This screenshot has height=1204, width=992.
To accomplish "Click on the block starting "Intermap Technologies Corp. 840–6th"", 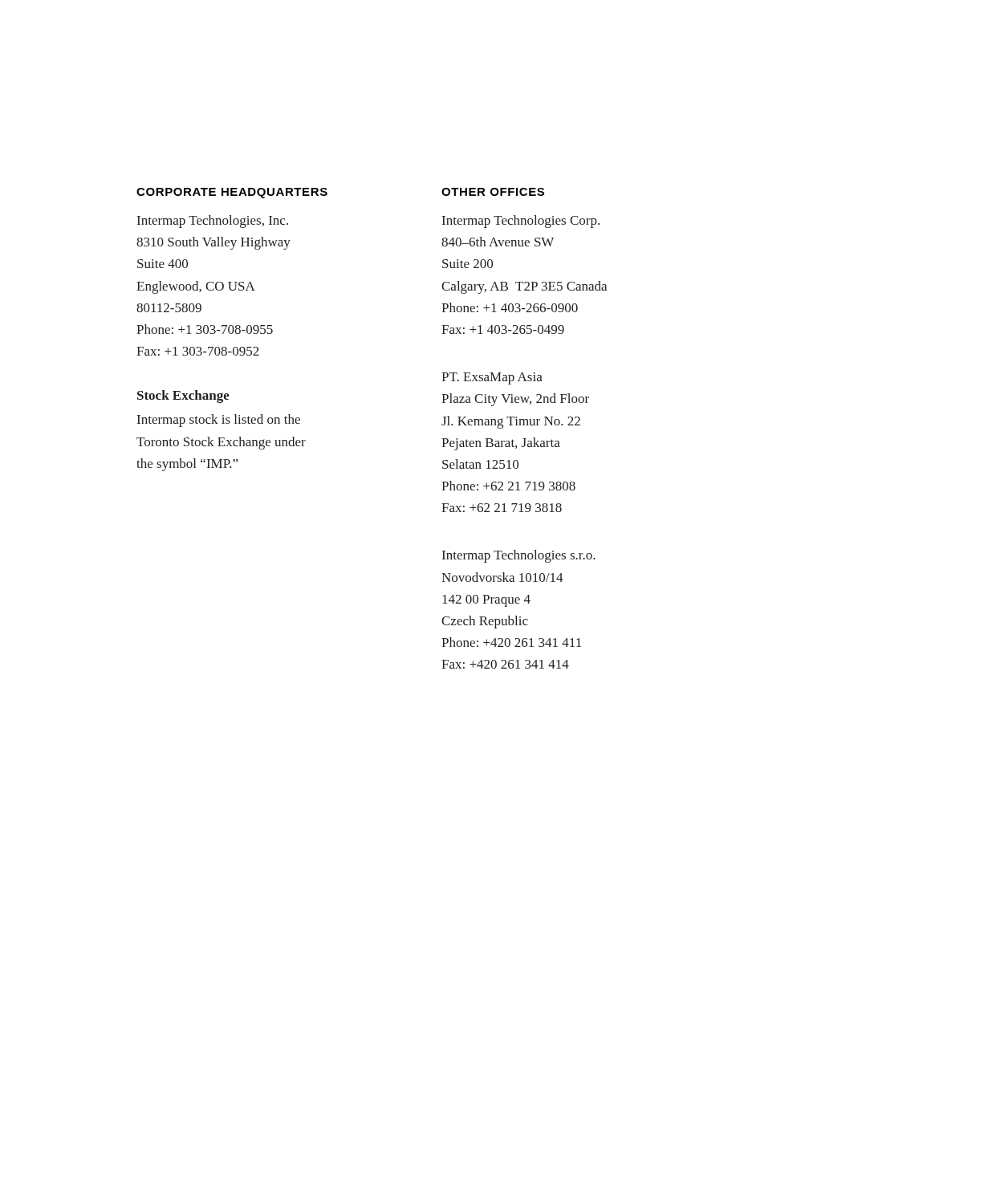I will (524, 275).
